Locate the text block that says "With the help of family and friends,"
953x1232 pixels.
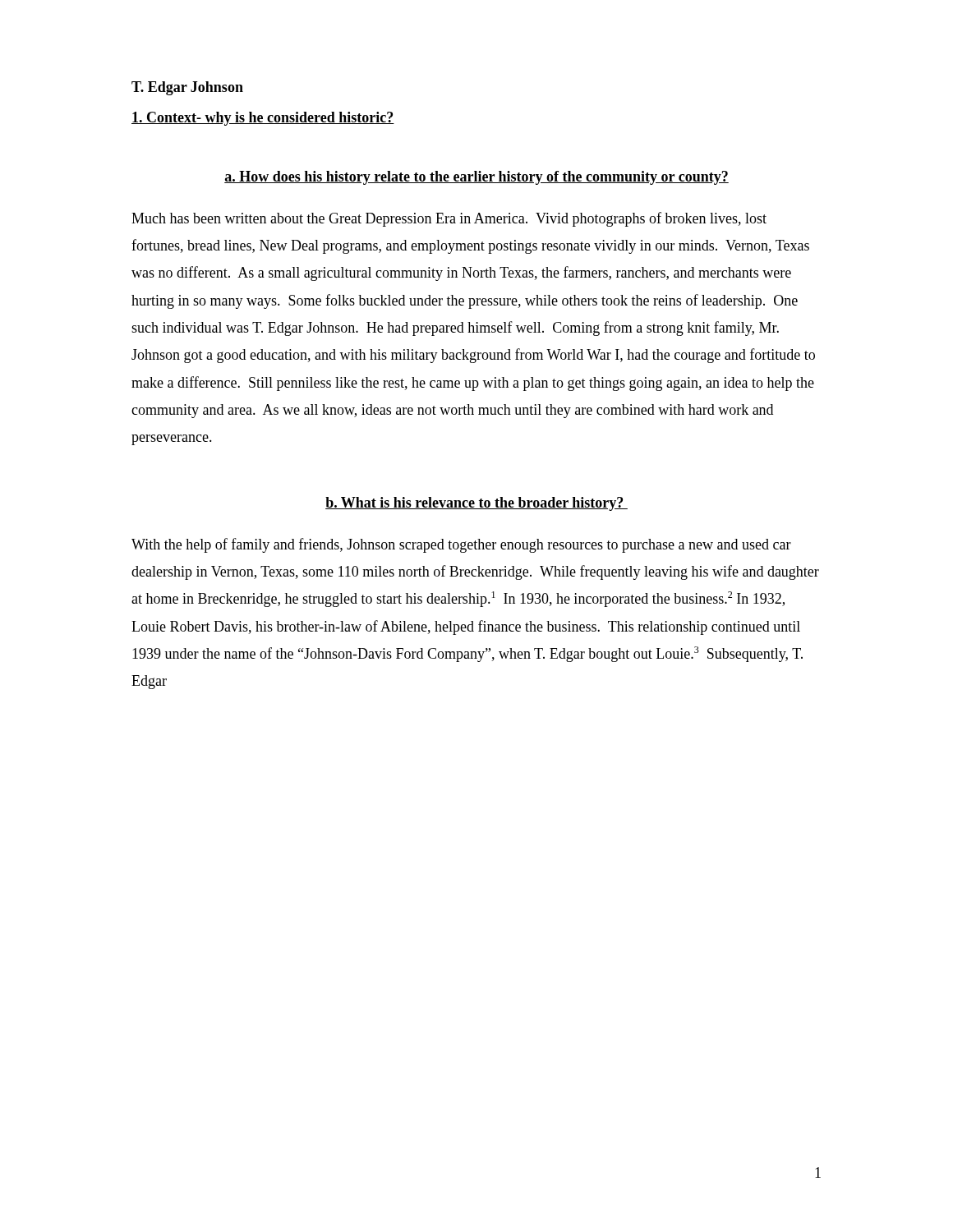[x=475, y=613]
